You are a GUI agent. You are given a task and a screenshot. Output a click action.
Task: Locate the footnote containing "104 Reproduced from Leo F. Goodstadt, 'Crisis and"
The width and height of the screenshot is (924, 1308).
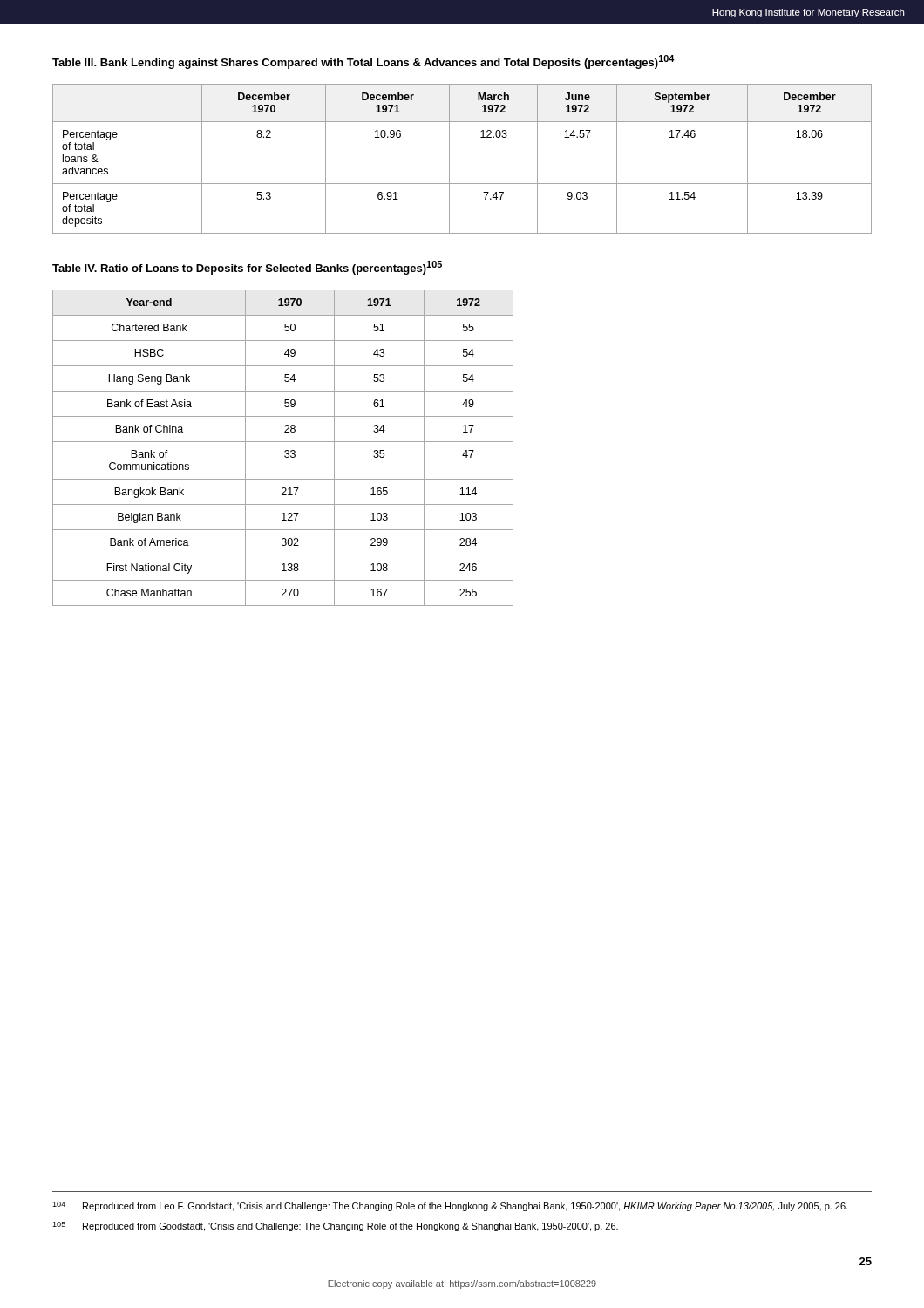(x=450, y=1205)
